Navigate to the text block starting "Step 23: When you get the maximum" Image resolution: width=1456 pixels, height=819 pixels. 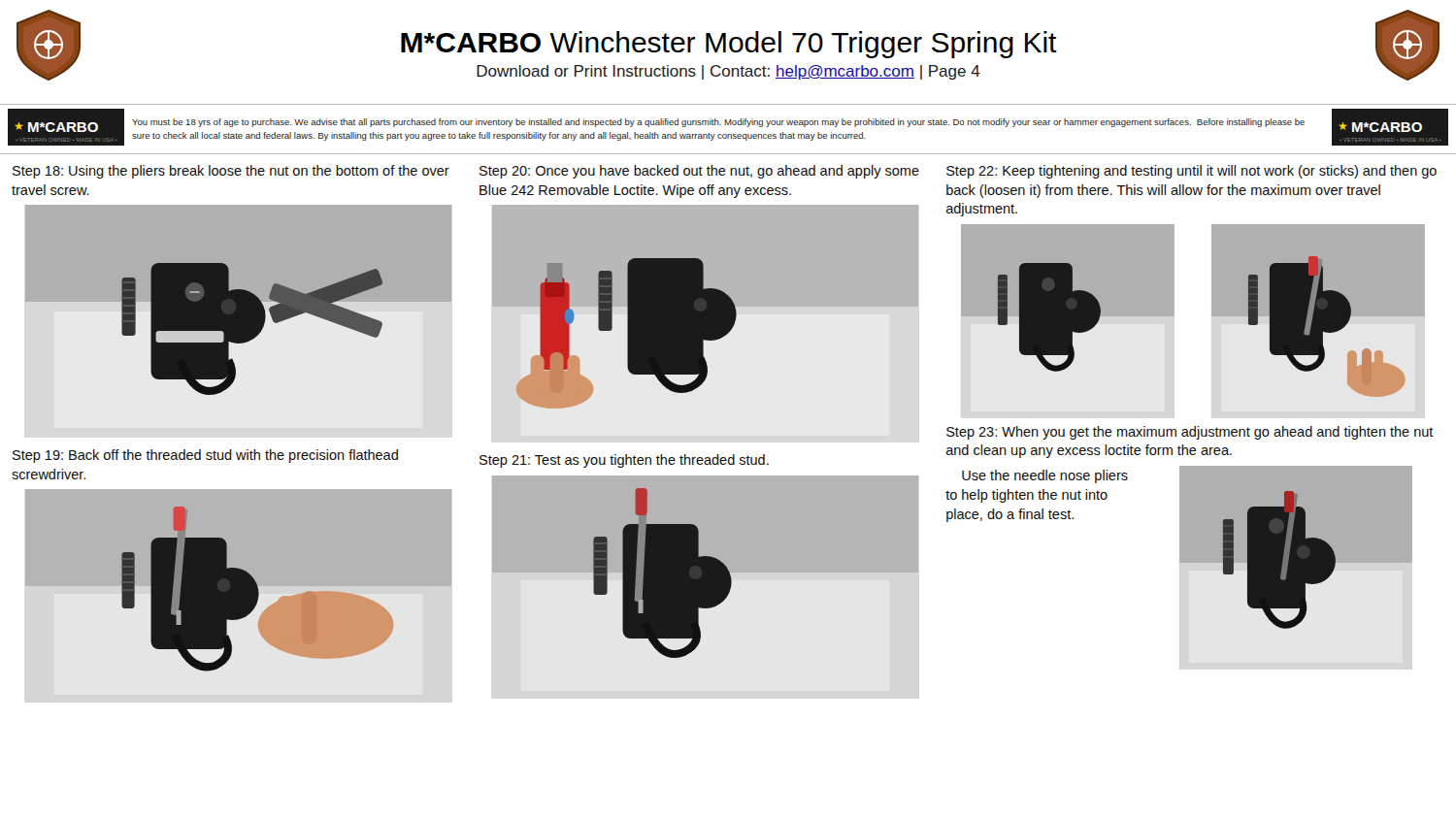1189,441
